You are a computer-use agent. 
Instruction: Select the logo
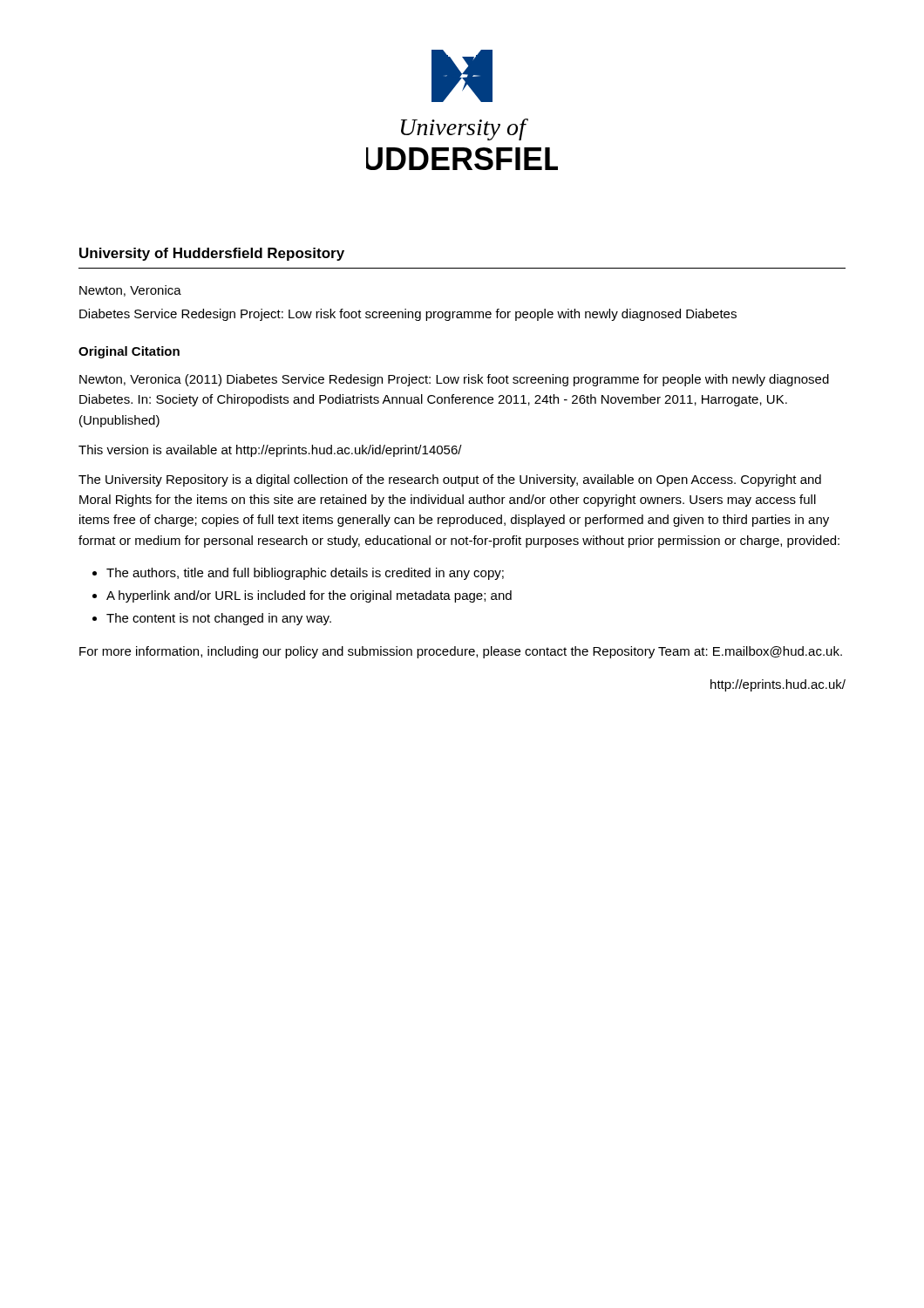click(x=462, y=122)
